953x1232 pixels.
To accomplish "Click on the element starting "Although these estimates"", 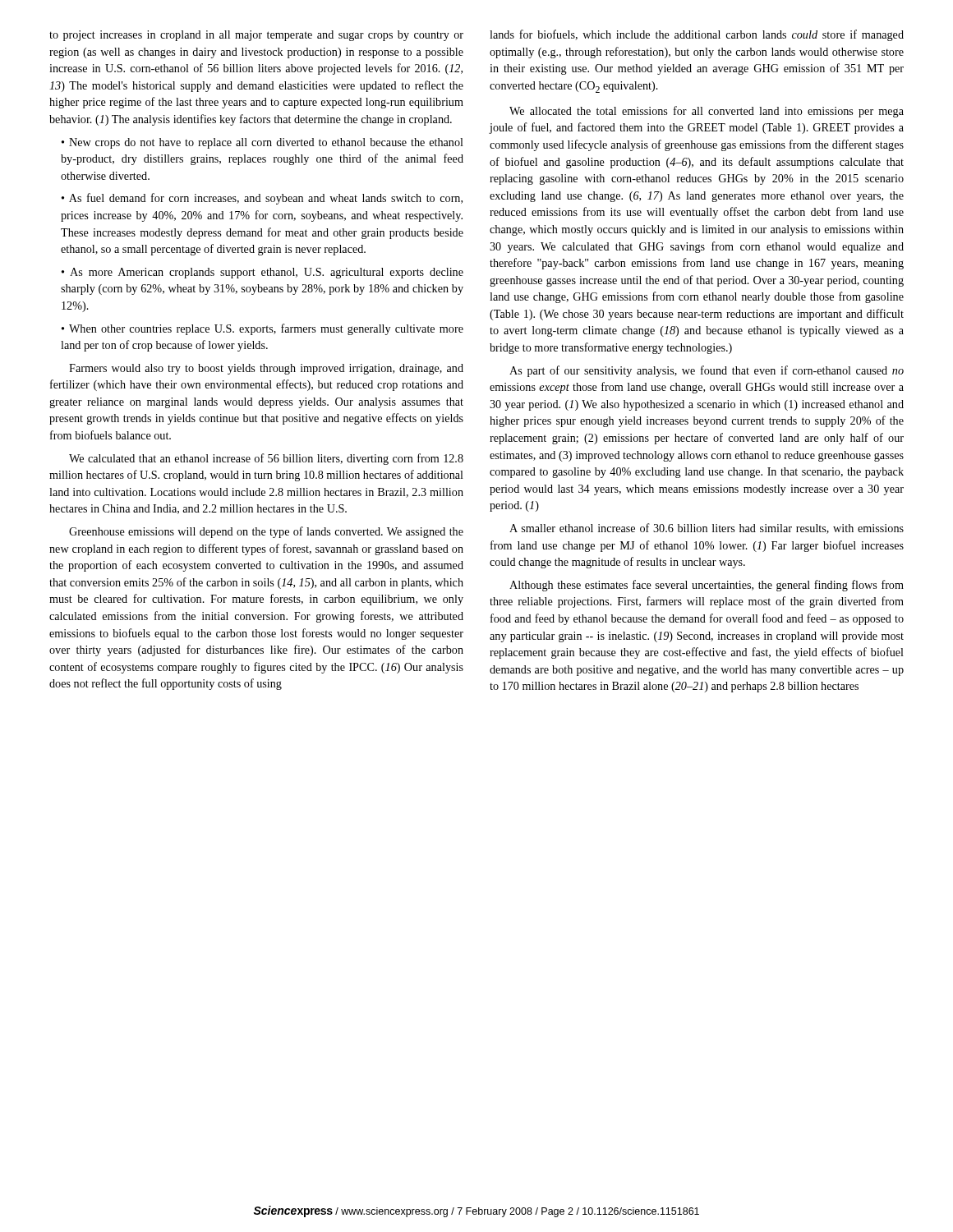I will click(x=697, y=636).
